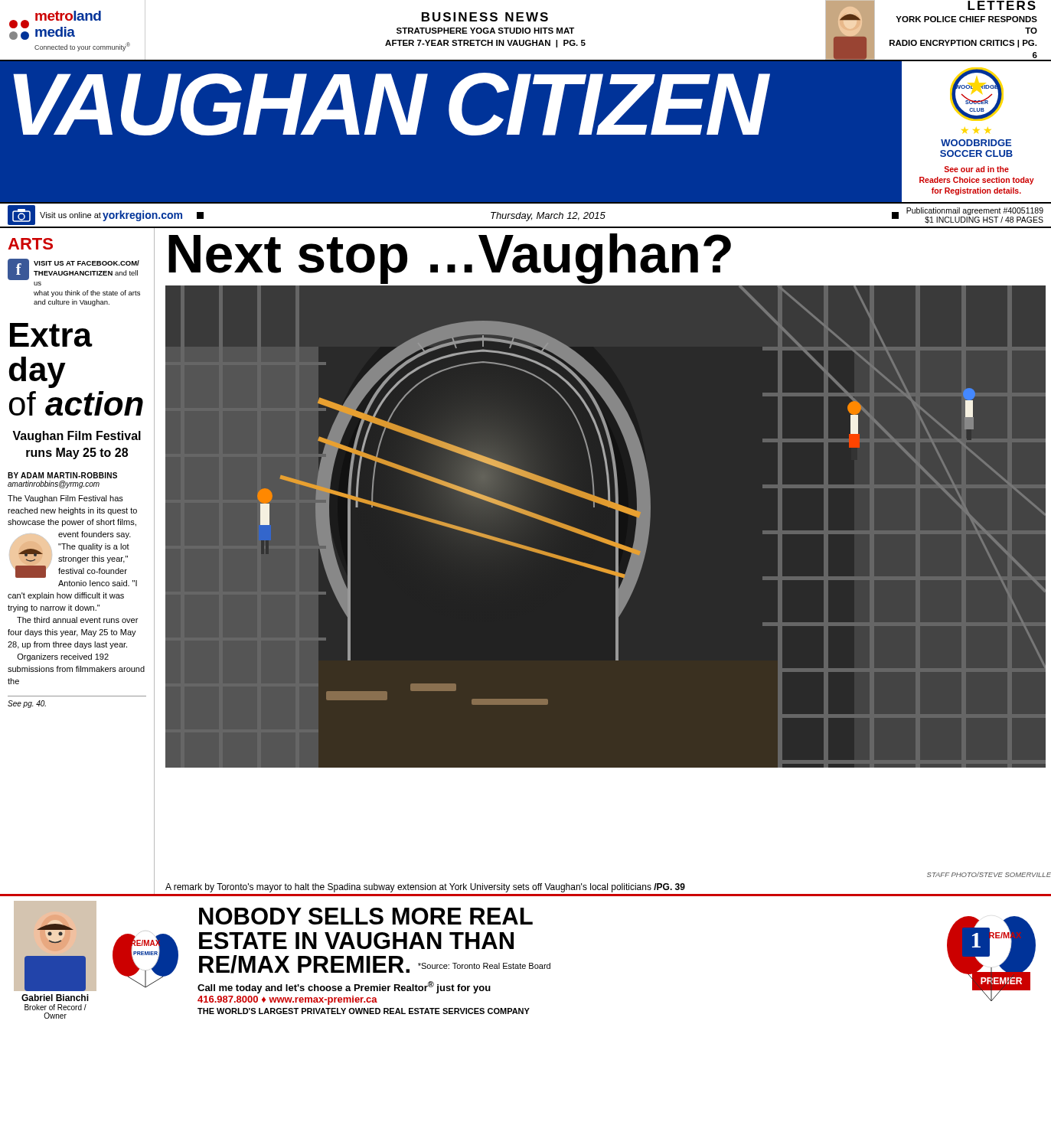The width and height of the screenshot is (1051, 1148).
Task: Find the infographic
Action: (x=526, y=959)
